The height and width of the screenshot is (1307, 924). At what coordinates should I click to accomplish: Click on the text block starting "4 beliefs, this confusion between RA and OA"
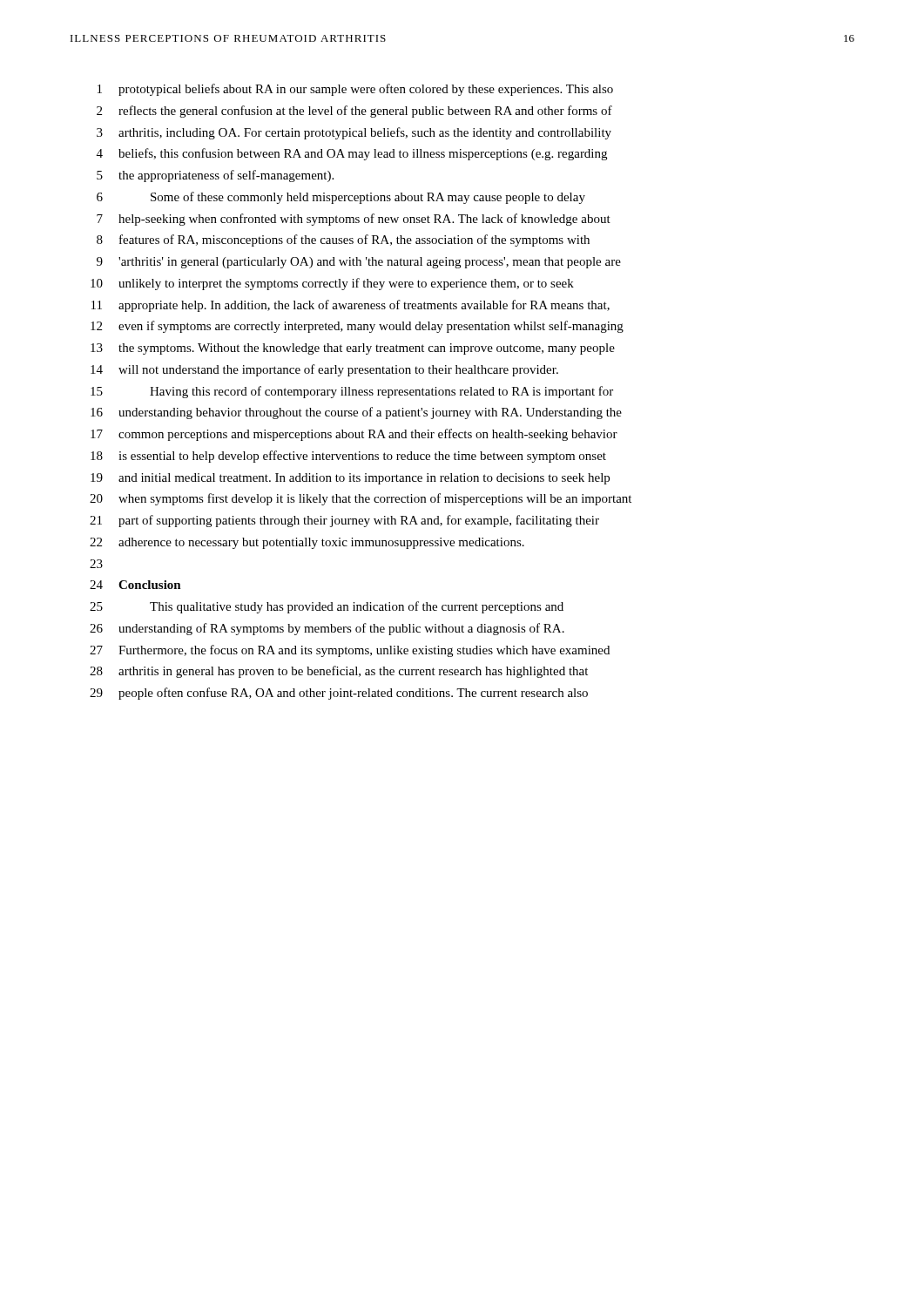point(462,154)
